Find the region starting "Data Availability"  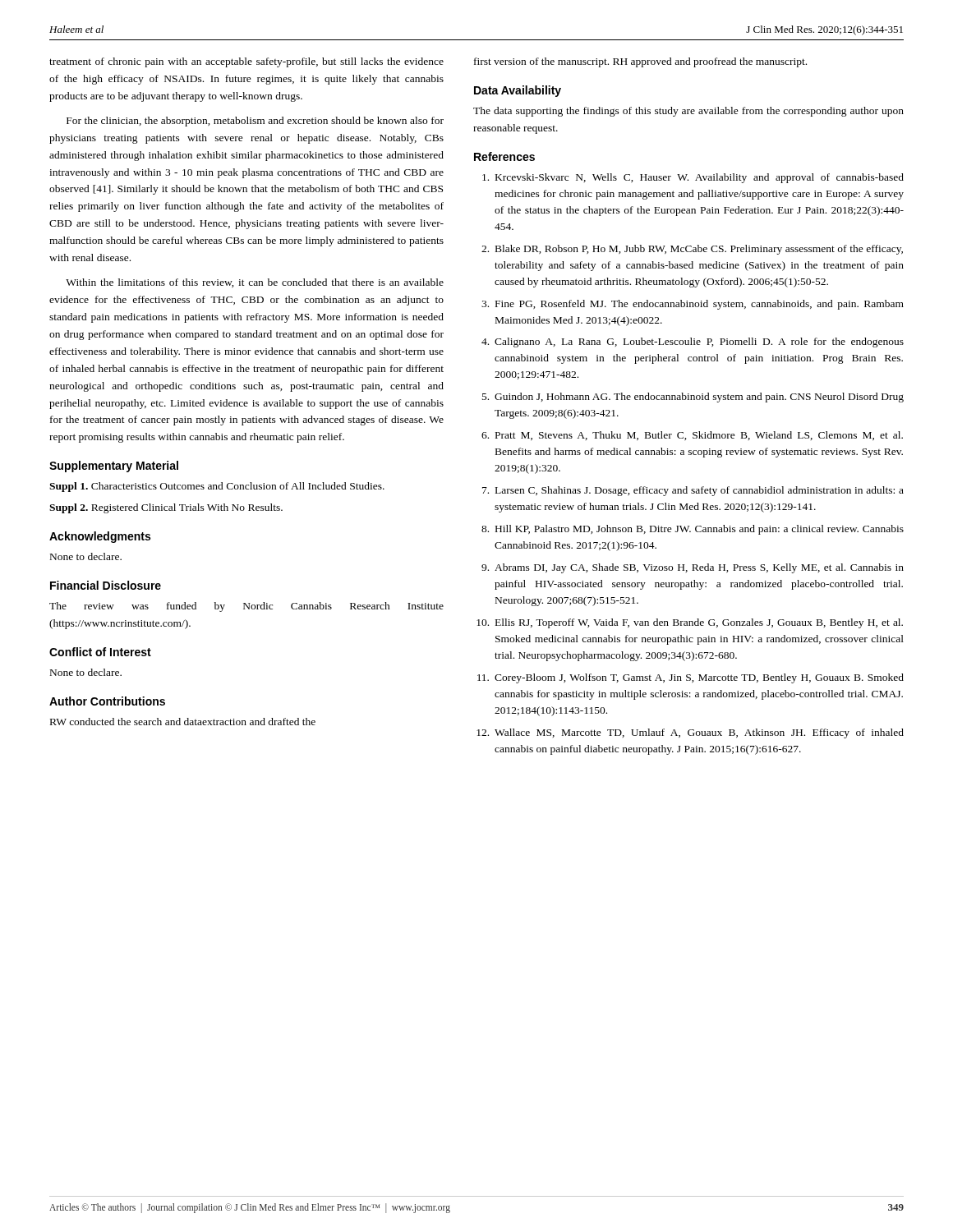pos(517,90)
